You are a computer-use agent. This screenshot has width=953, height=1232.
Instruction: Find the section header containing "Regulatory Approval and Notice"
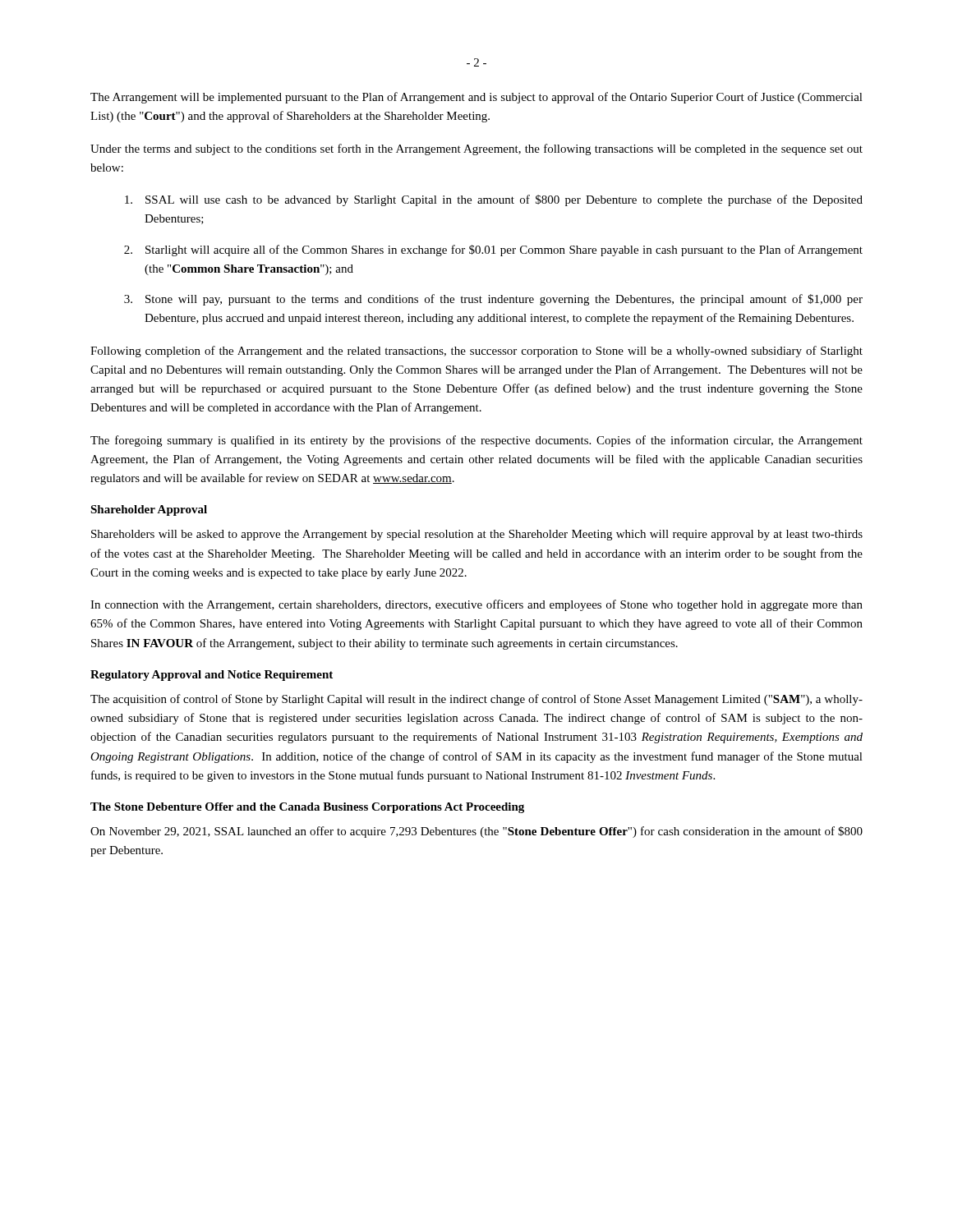[x=212, y=674]
